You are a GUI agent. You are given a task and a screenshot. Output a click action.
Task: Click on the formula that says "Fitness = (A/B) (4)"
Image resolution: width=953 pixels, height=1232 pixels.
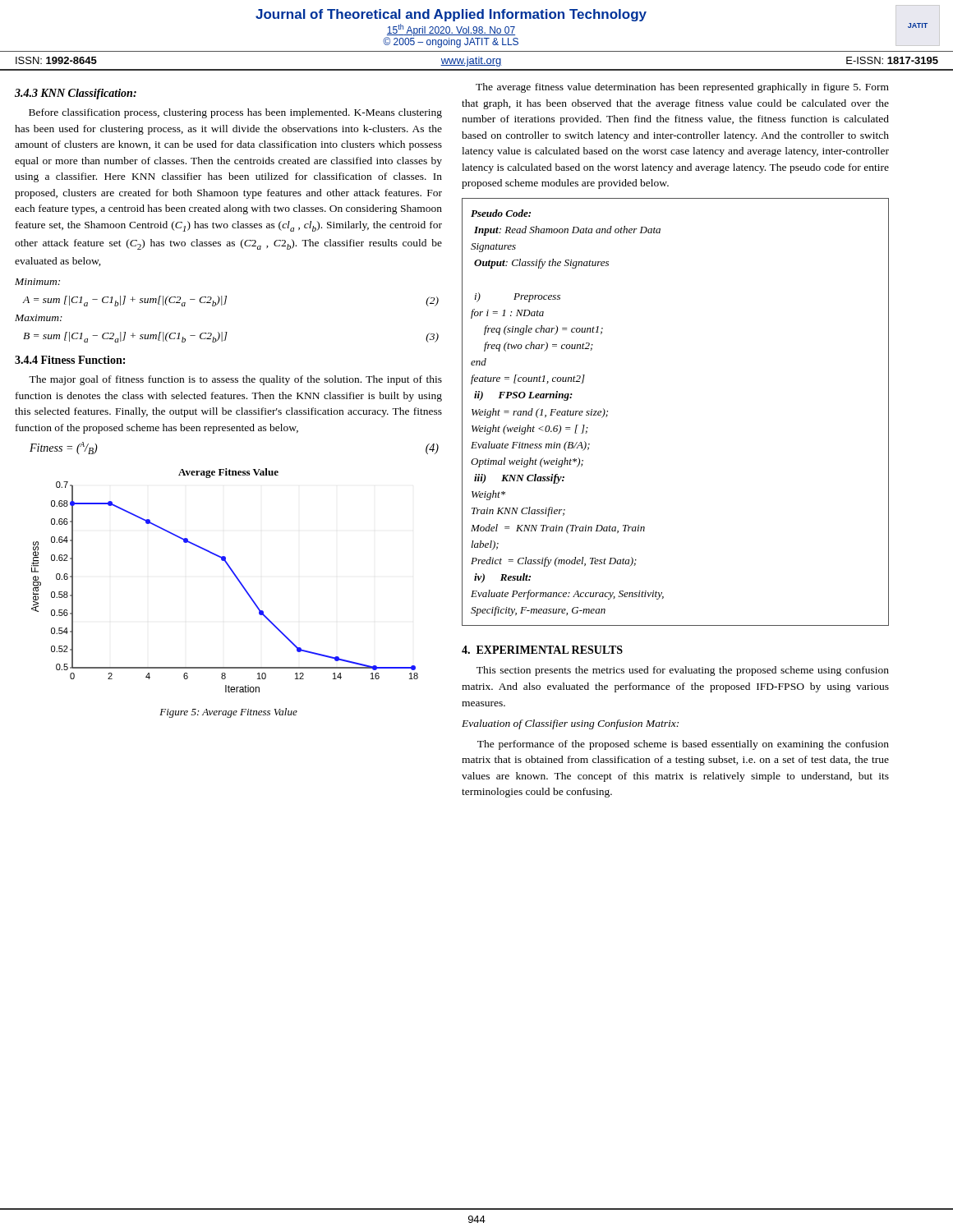[x=58, y=447]
